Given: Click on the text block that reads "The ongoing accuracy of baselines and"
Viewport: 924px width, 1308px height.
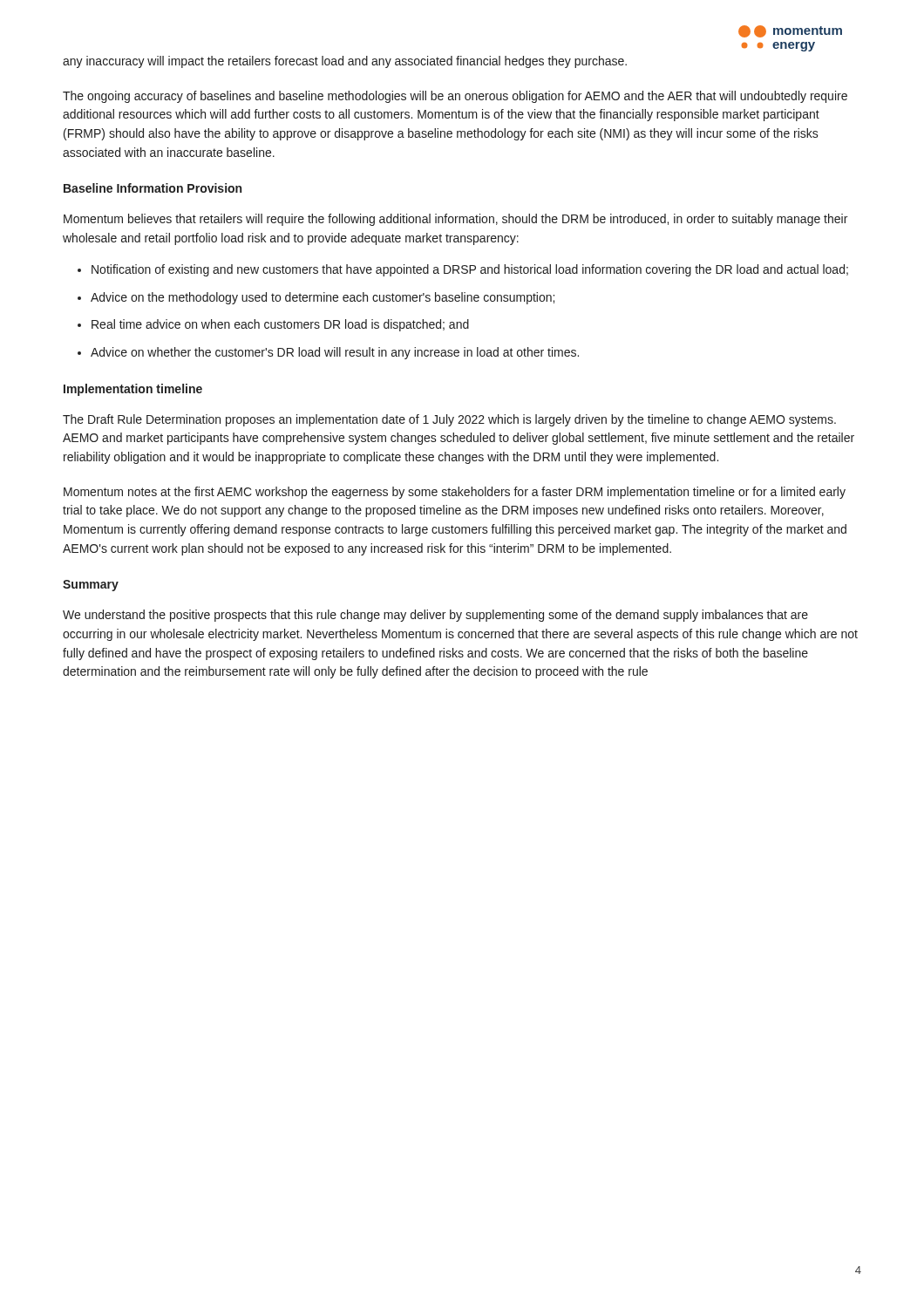Looking at the screenshot, I should 455,124.
